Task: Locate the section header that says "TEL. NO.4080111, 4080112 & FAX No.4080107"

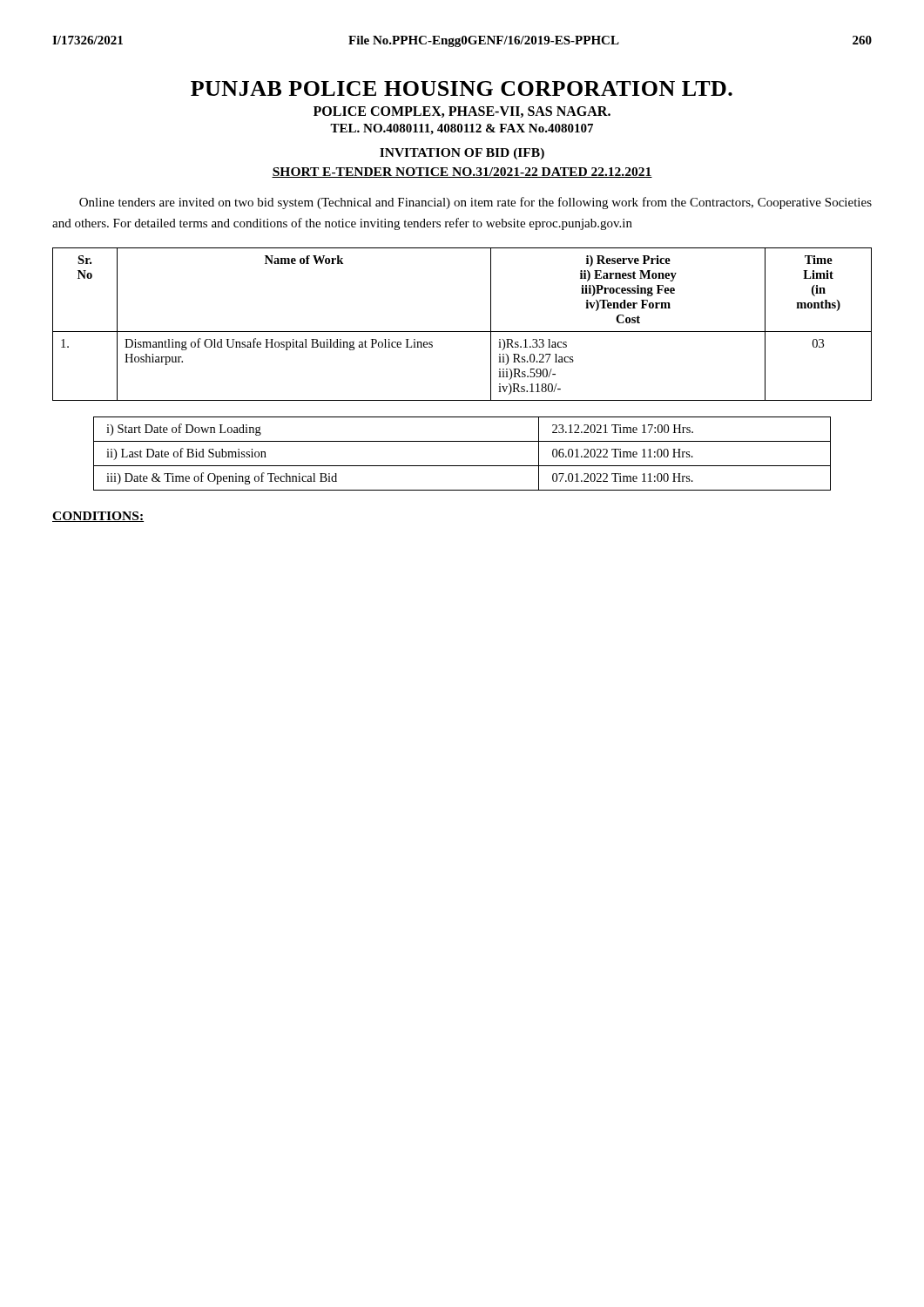Action: point(462,128)
